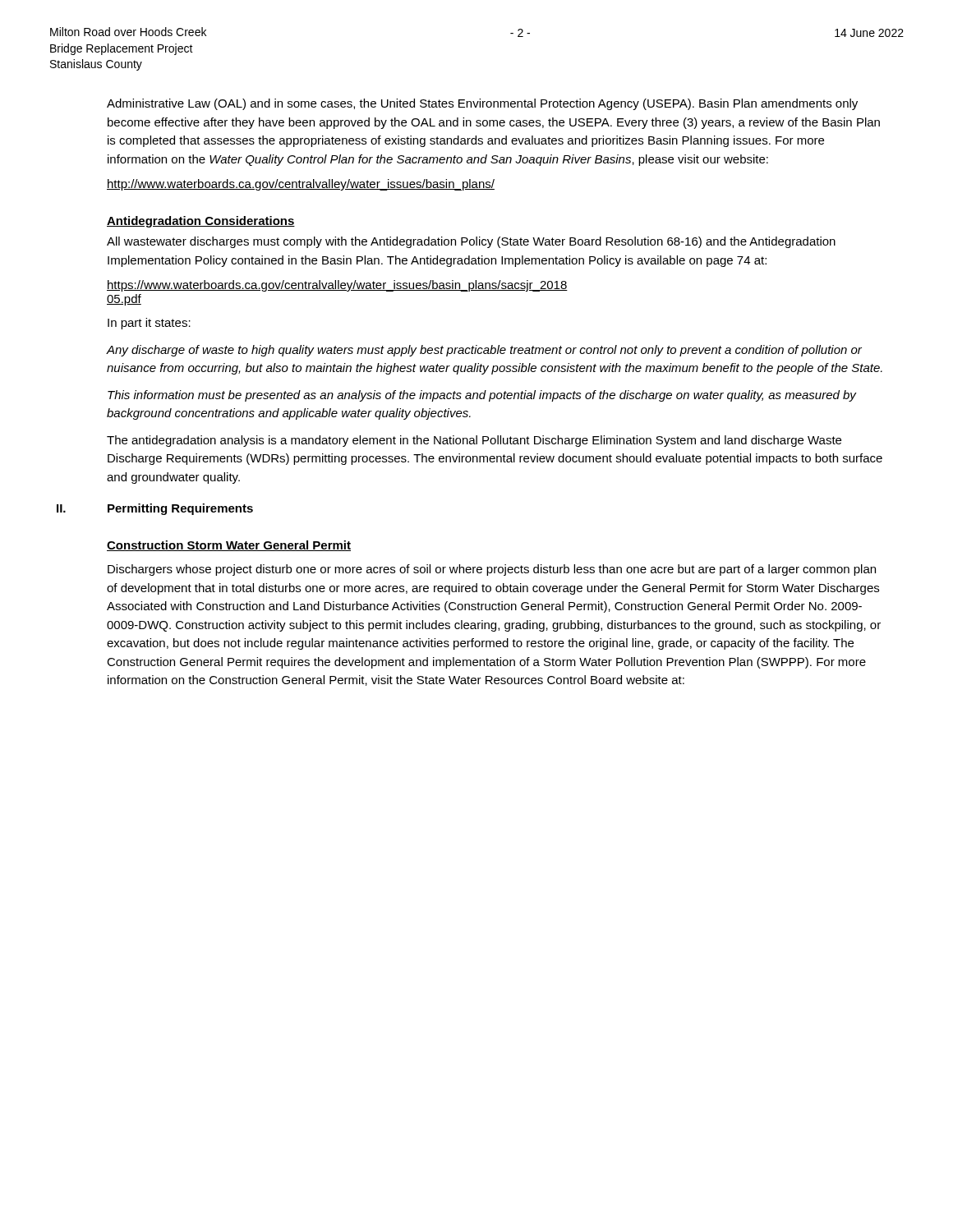Locate the element starting "The antidegradation analysis is"
Image resolution: width=953 pixels, height=1232 pixels.
pyautogui.click(x=495, y=458)
